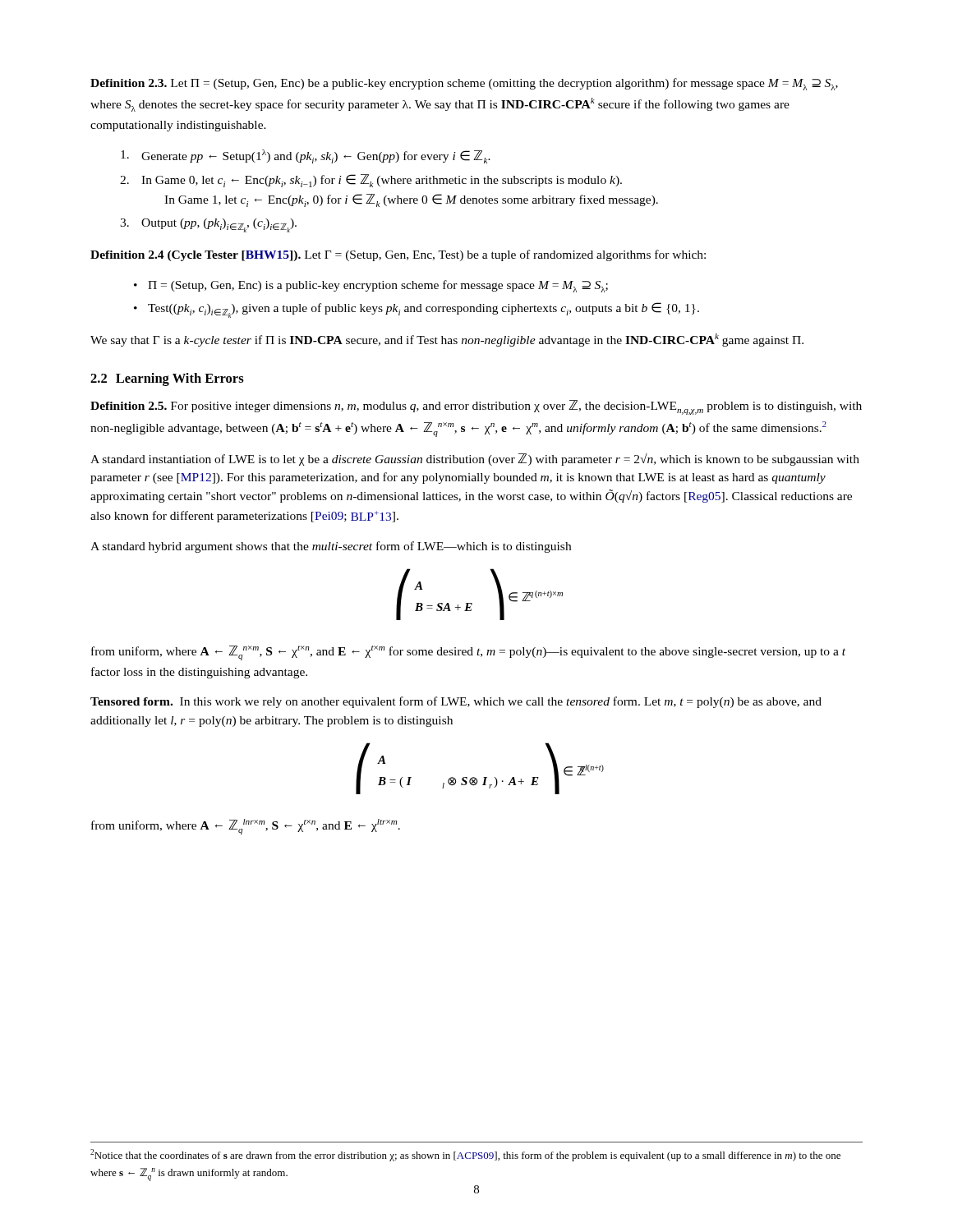Screen dimensions: 1232x953
Task: Point to the passage starting "Test((pki, ci)i∈ℤk), given"
Action: click(424, 310)
